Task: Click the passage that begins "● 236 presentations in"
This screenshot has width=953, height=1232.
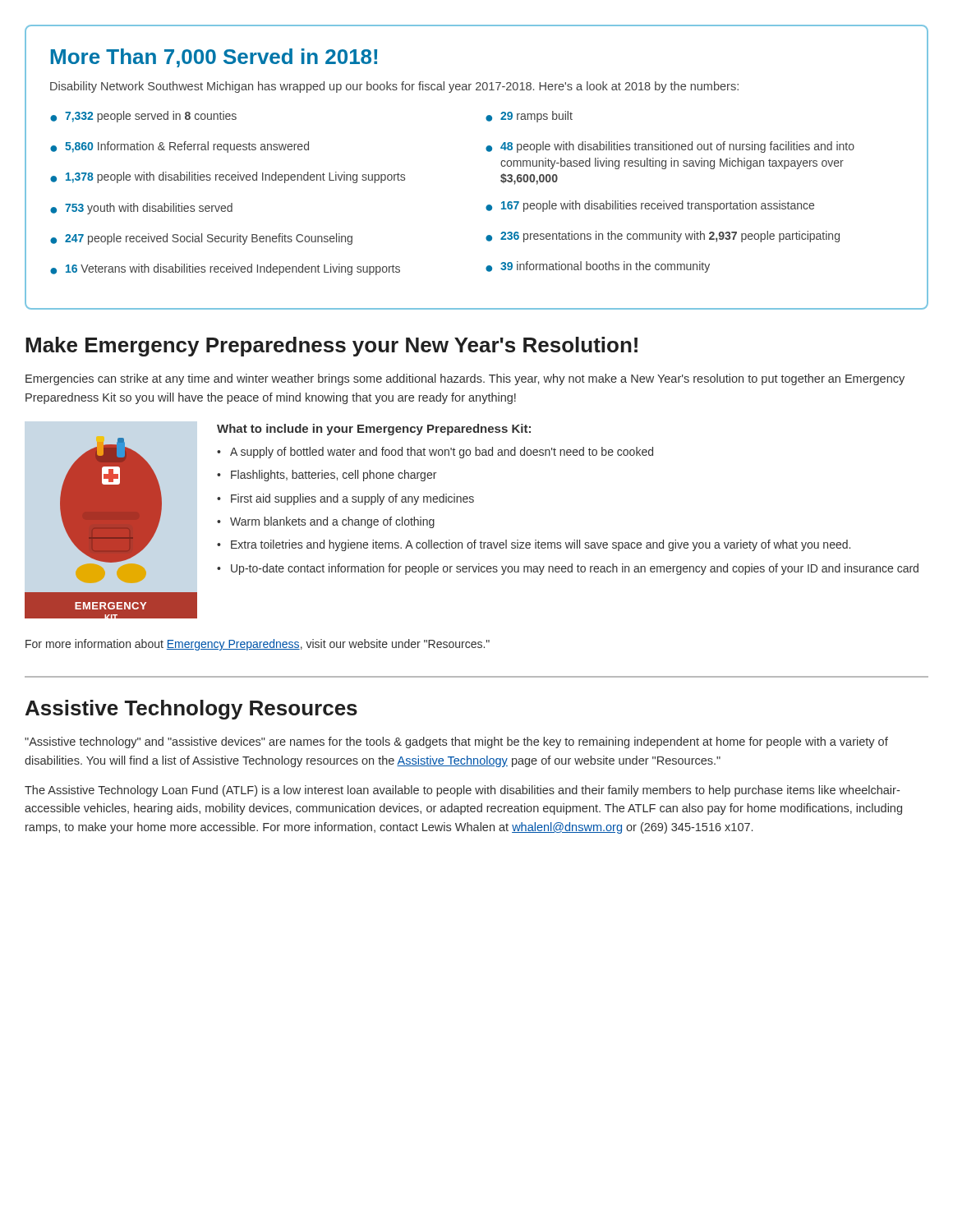Action: [x=663, y=238]
